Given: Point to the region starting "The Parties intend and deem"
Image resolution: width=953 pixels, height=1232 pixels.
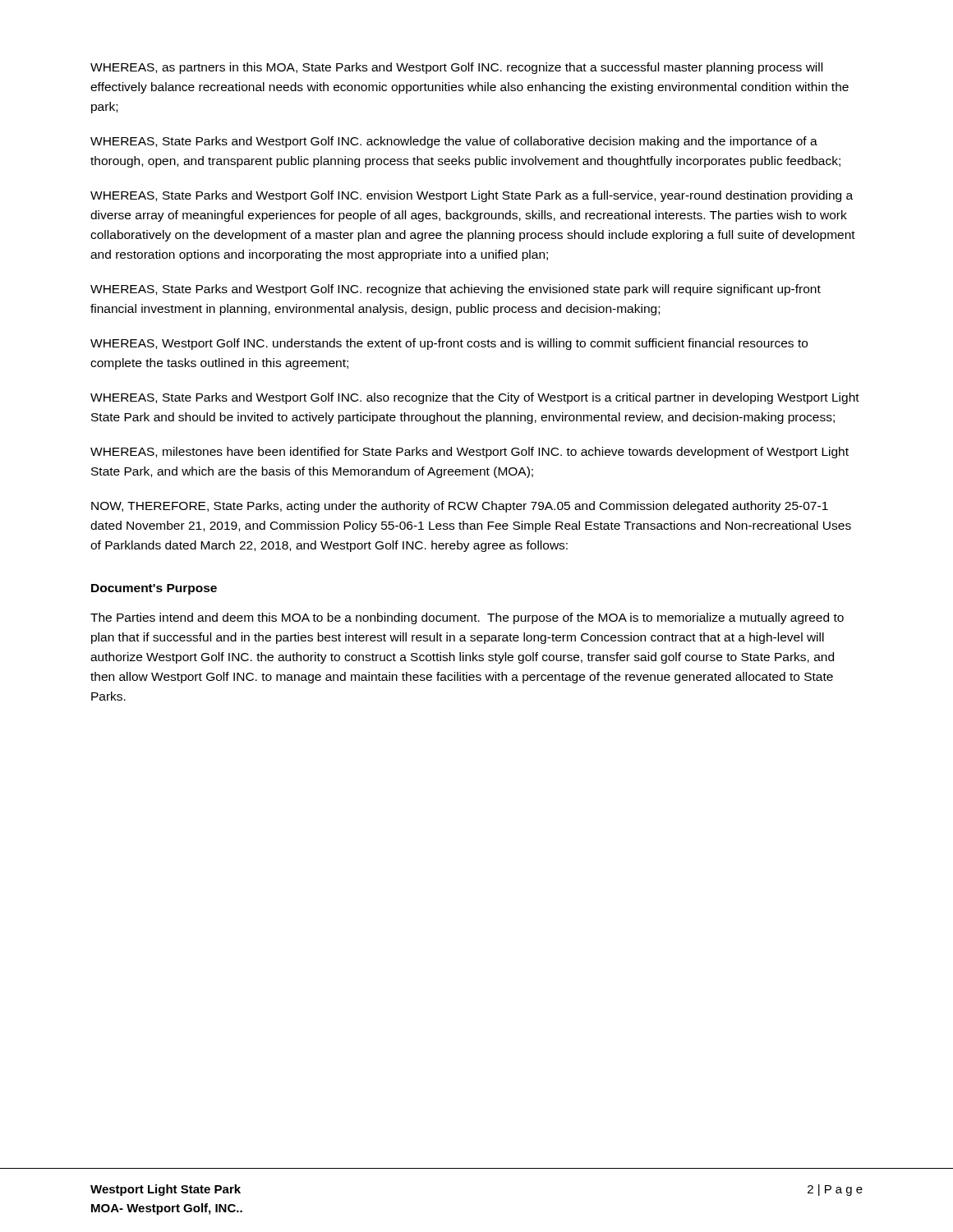Looking at the screenshot, I should [467, 657].
